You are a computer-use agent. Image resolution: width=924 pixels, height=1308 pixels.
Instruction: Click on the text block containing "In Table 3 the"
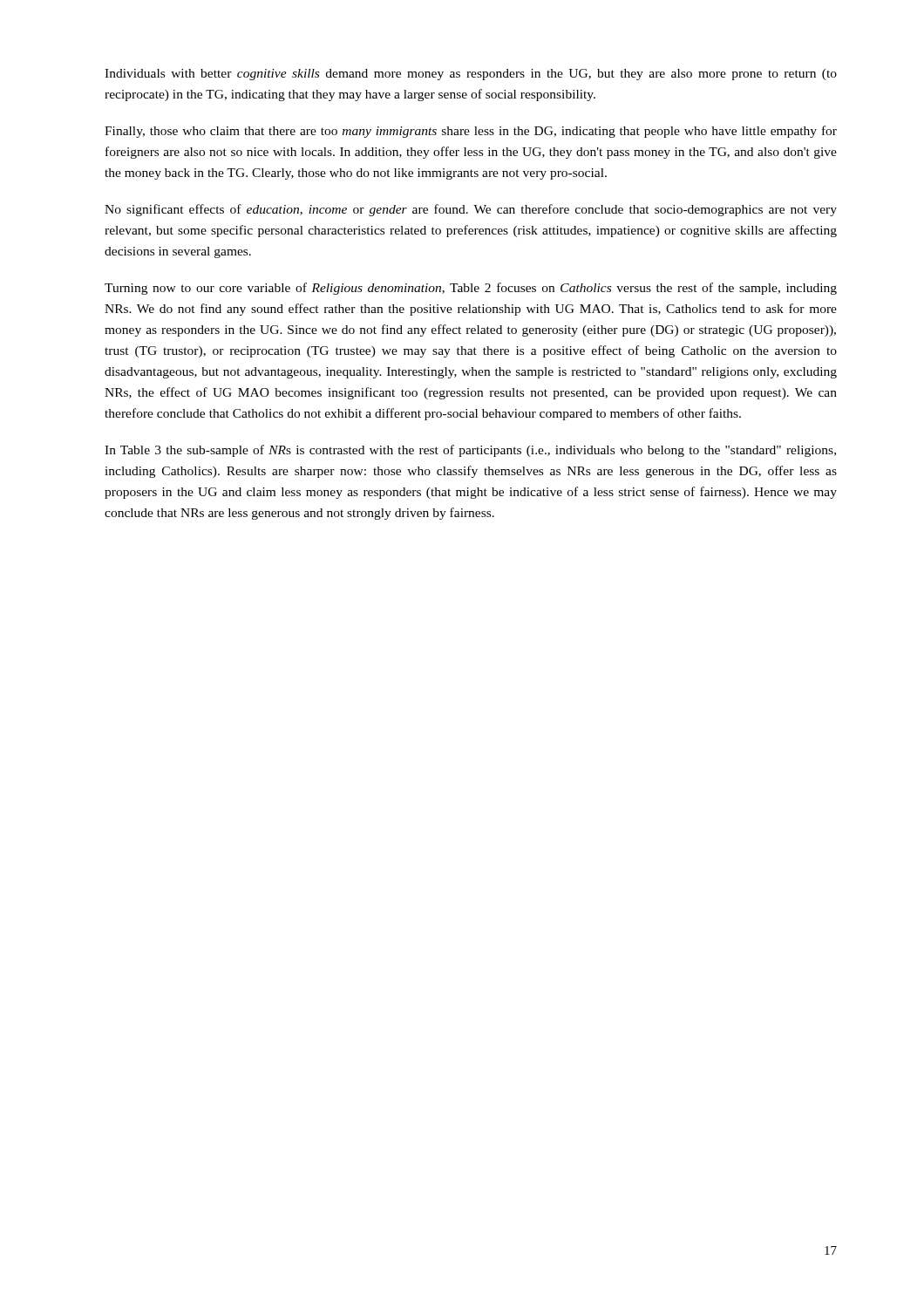click(471, 481)
